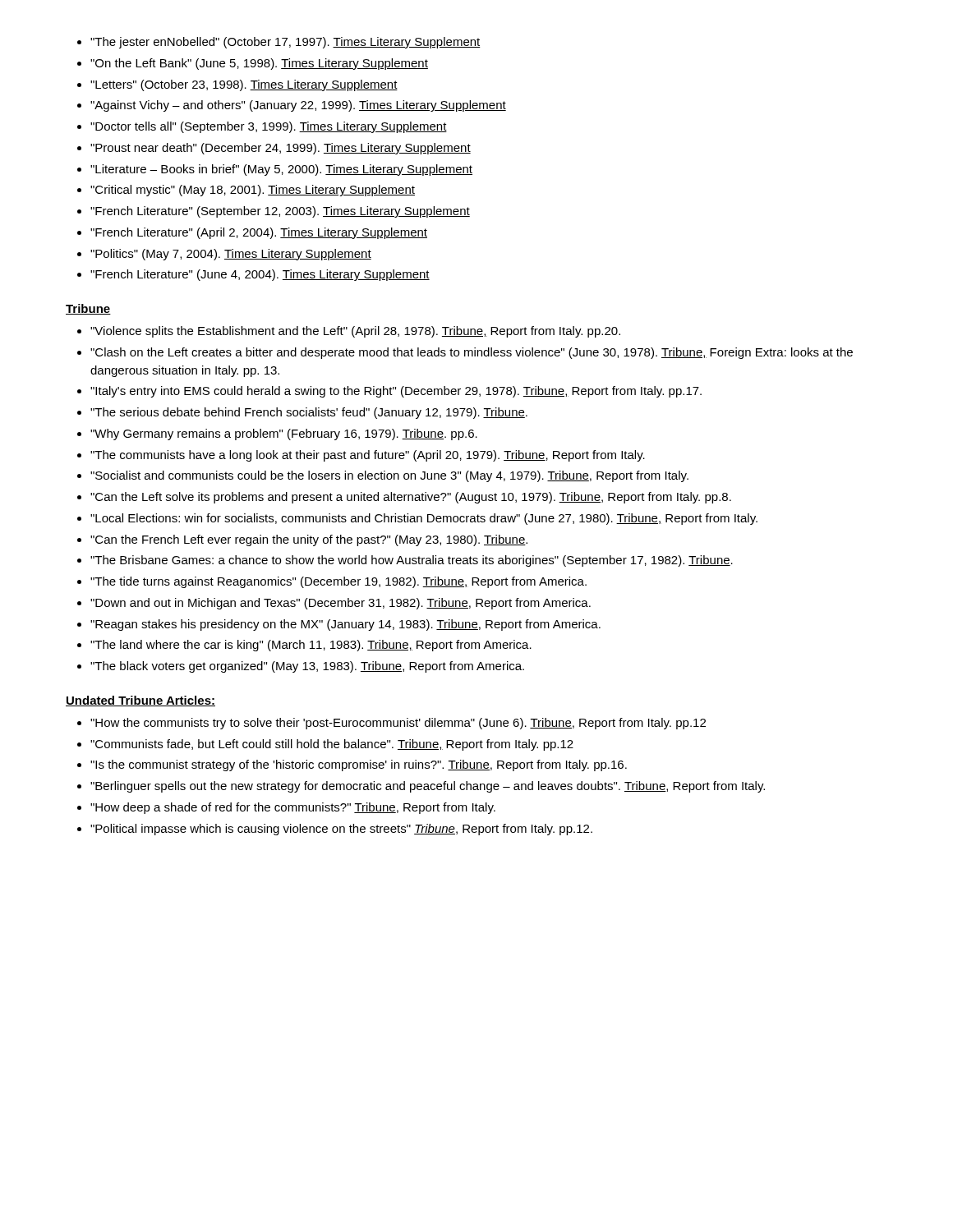The image size is (953, 1232).
Task: Locate the list item that says ""Can the French Left ever regain the"
Action: pyautogui.click(x=489, y=539)
